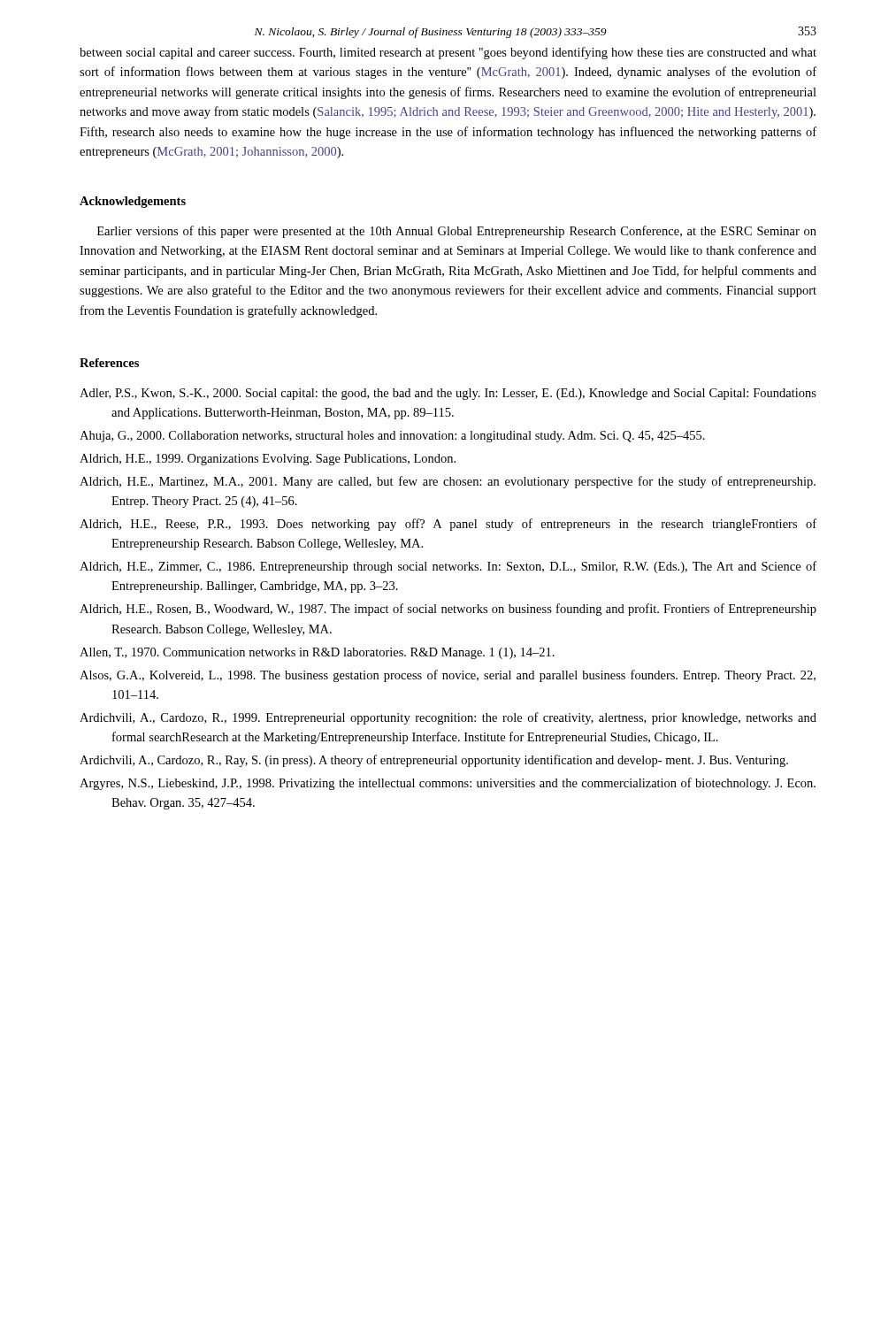
Task: Point to the block beginning "Allen, T., 1970. Communication networks in R&D laboratories."
Action: pyautogui.click(x=317, y=652)
